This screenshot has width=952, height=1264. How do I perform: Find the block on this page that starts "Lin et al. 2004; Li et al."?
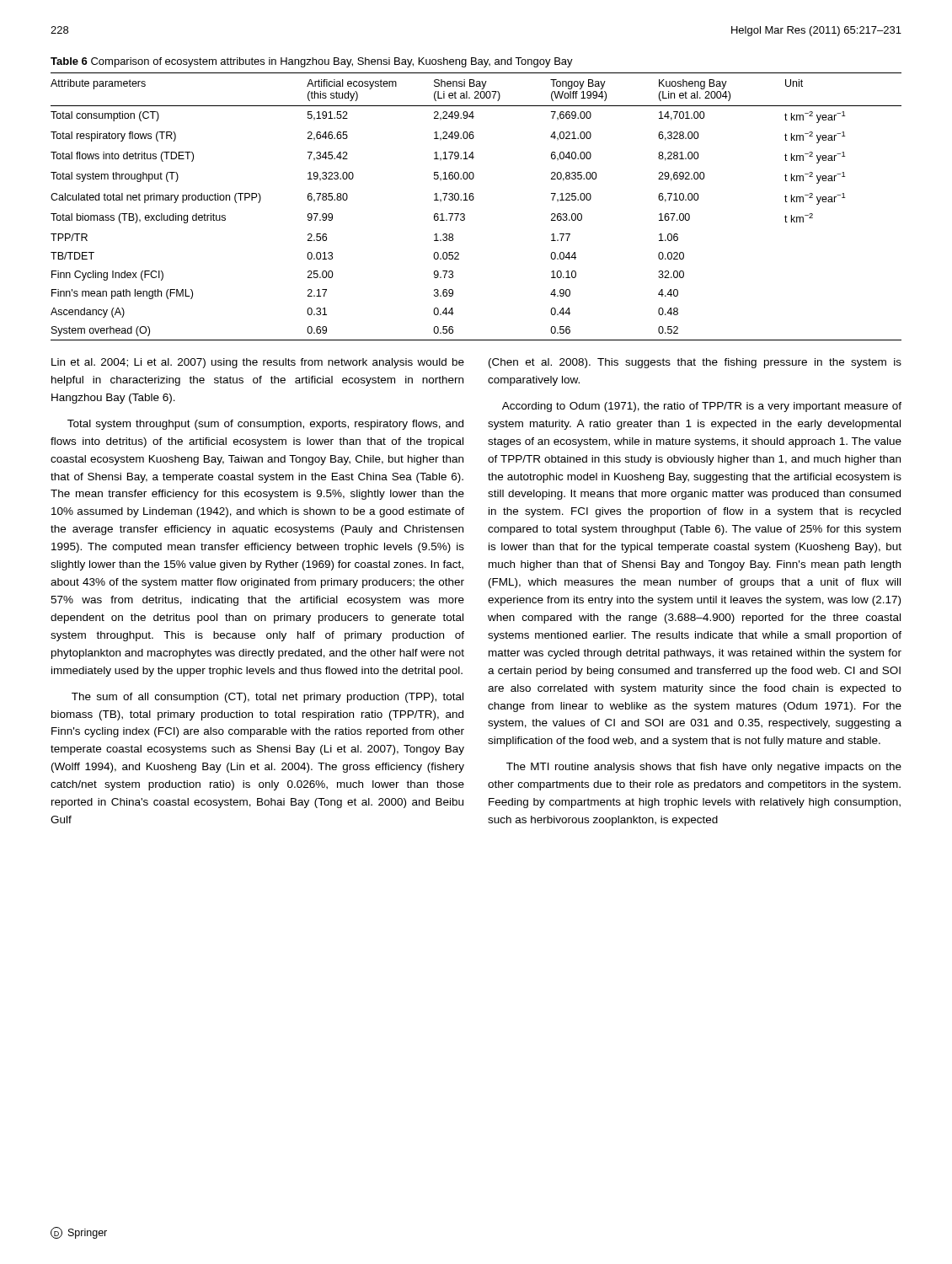click(257, 592)
